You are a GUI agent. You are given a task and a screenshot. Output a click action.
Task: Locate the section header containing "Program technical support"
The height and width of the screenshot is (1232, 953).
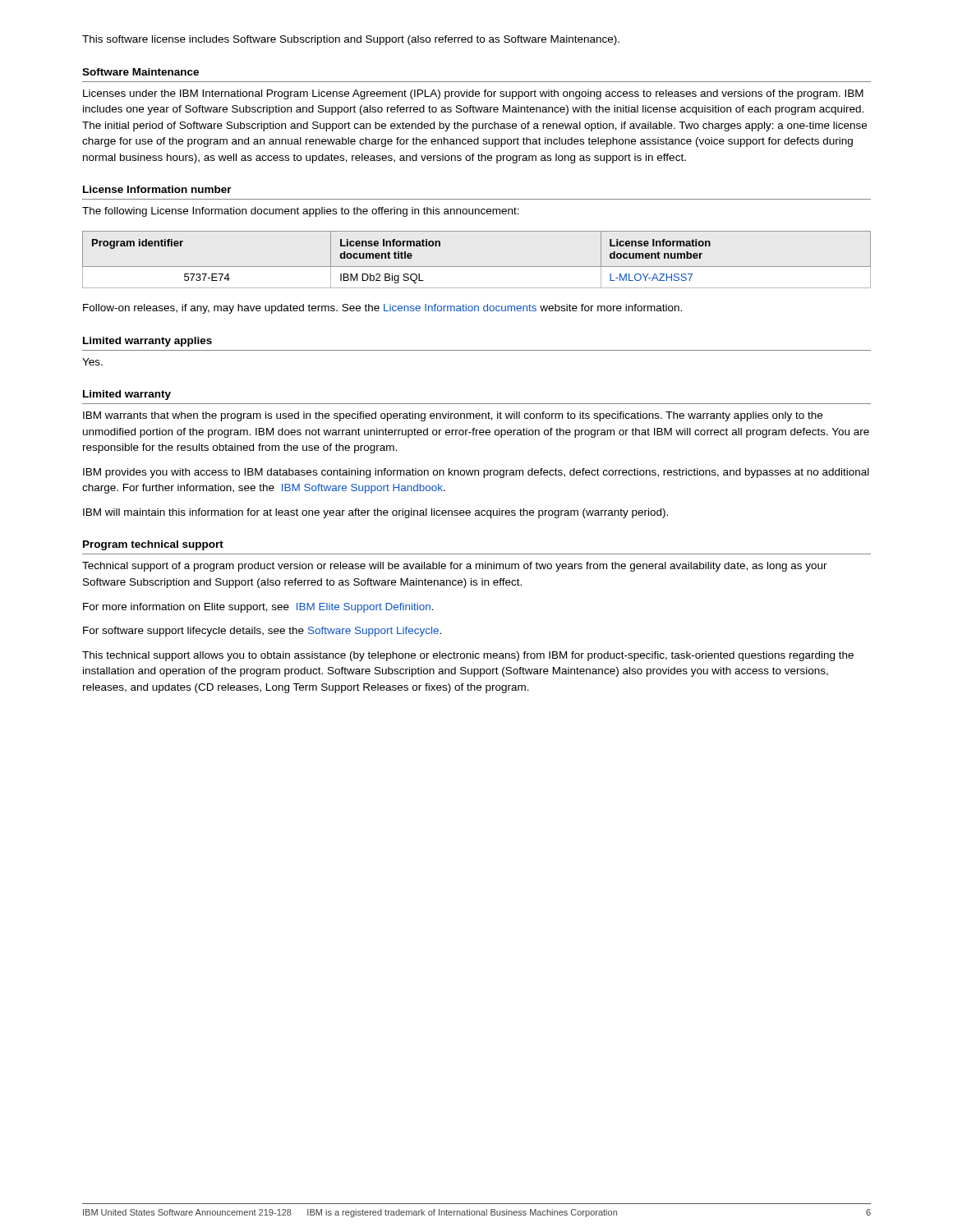(153, 545)
